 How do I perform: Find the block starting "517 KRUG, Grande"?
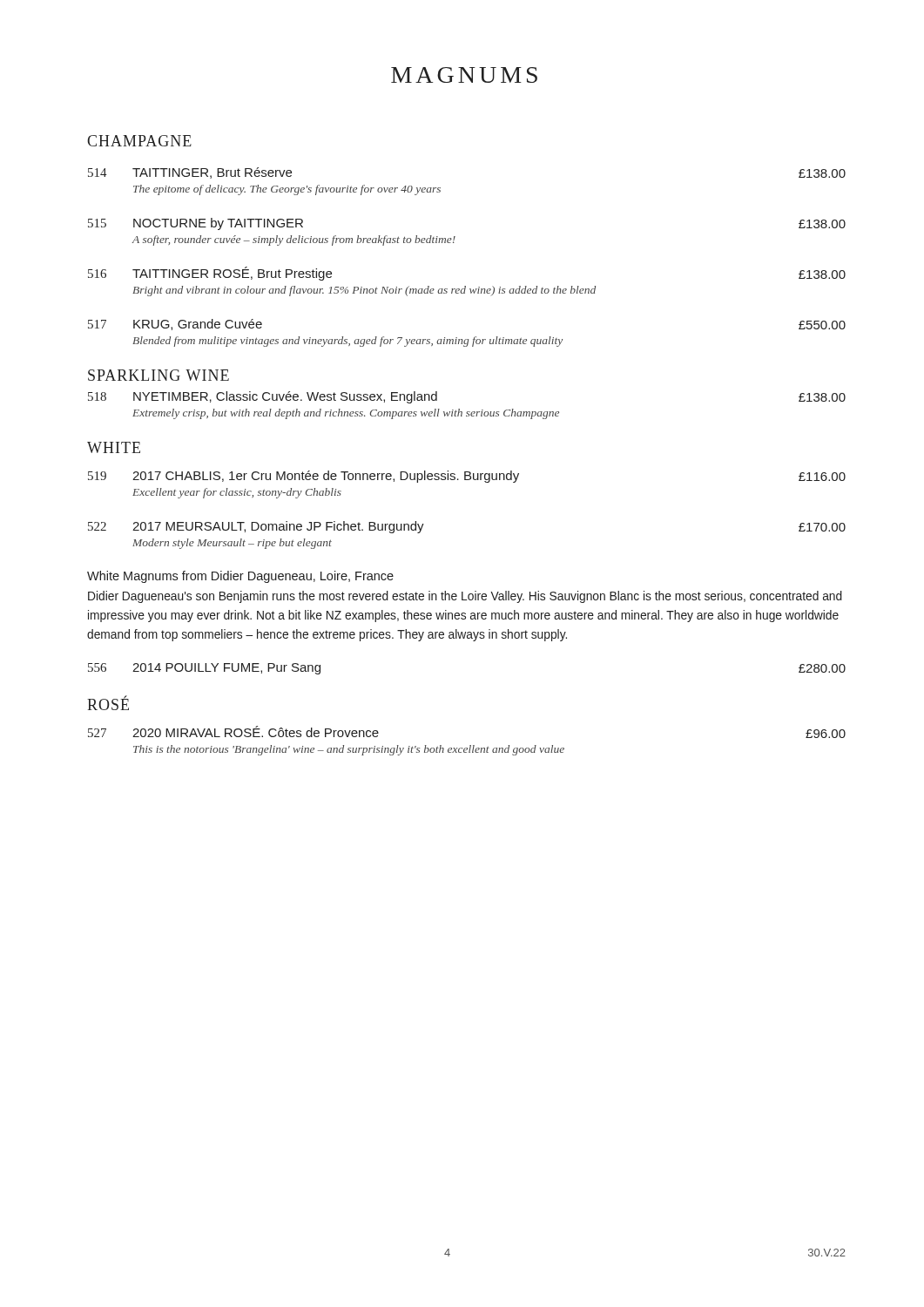tap(466, 332)
